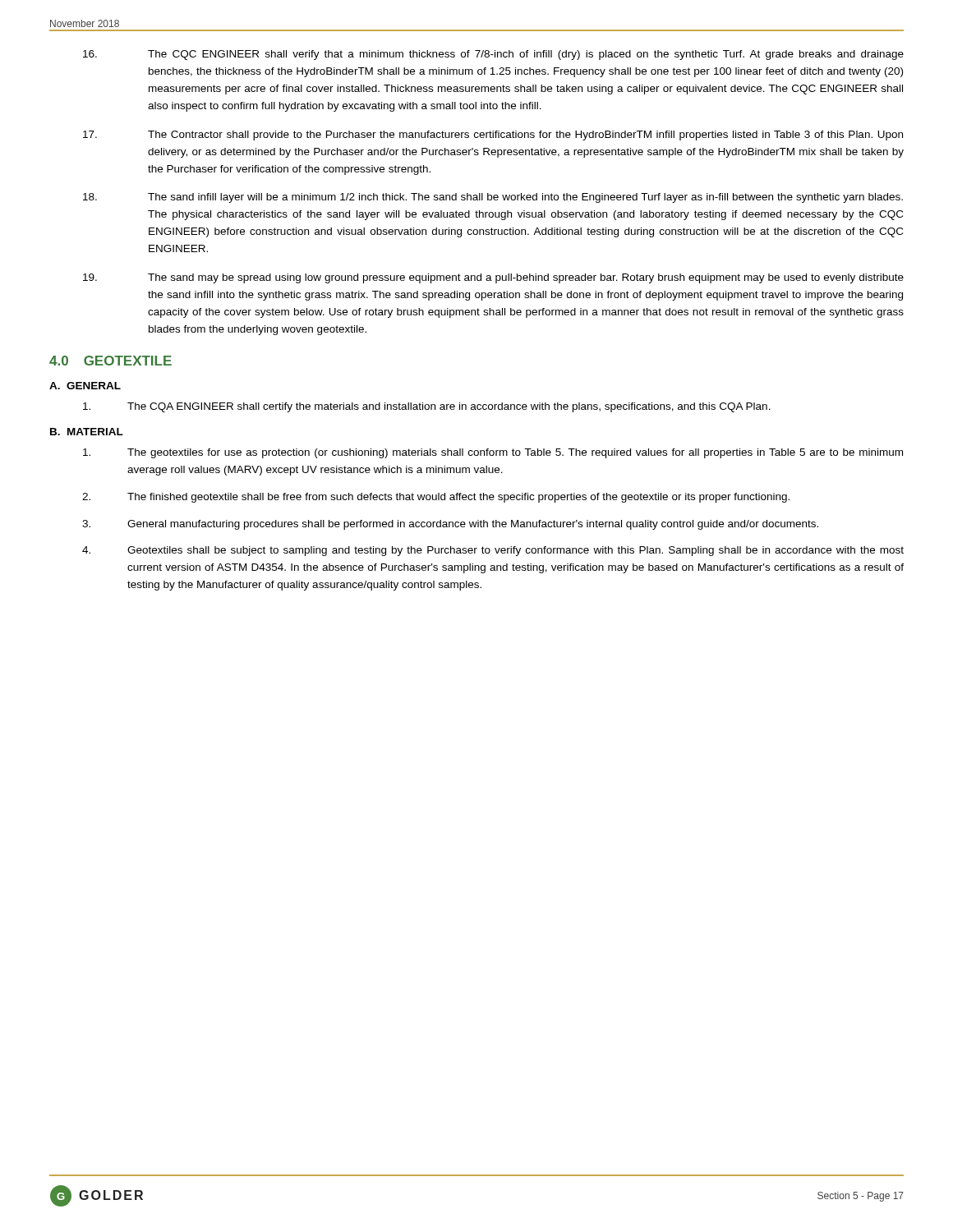
Task: Point to the block beginning "4. Geotextiles shall be"
Action: click(493, 568)
